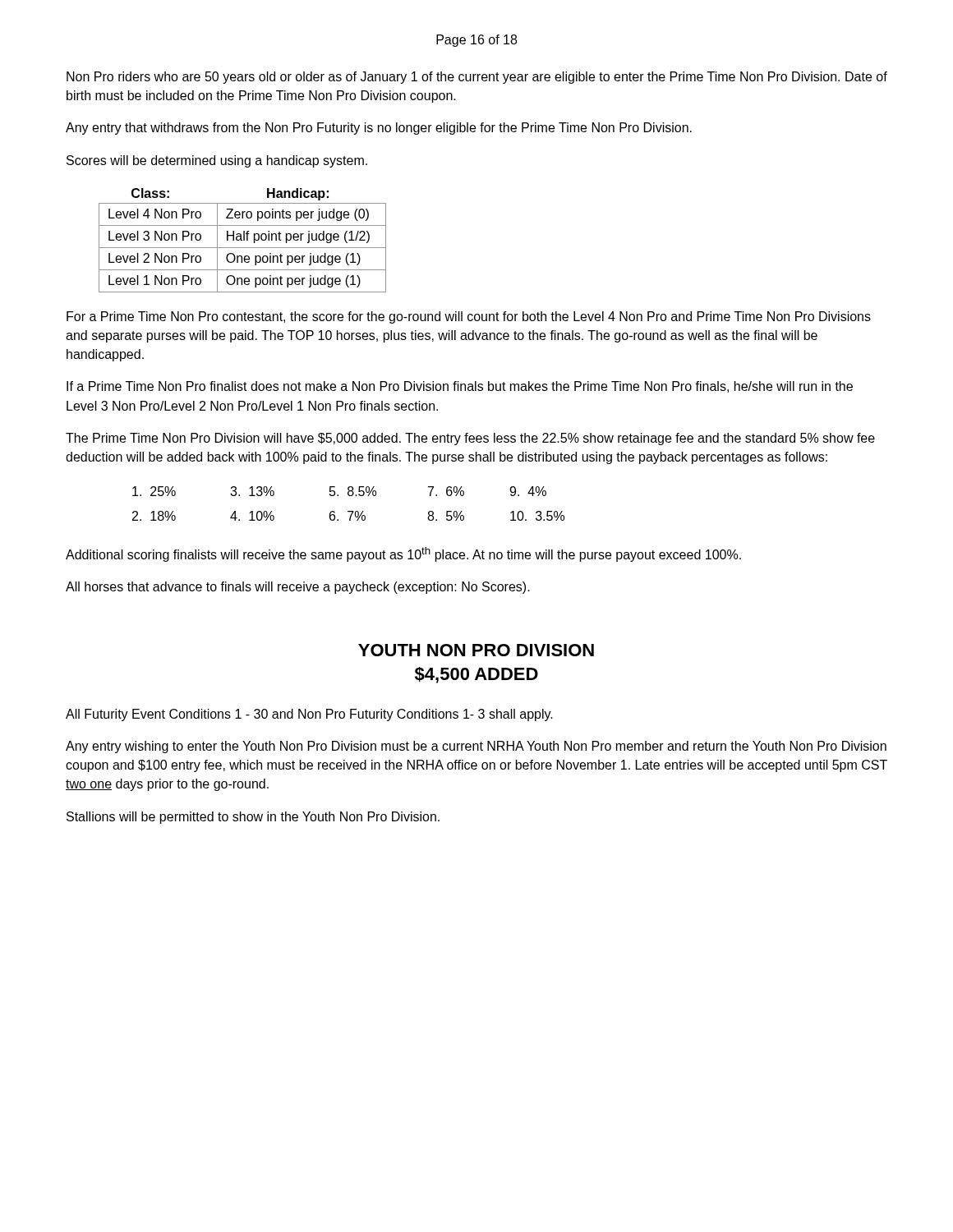953x1232 pixels.
Task: Point to the text starting "For a Prime Time"
Action: click(x=468, y=335)
